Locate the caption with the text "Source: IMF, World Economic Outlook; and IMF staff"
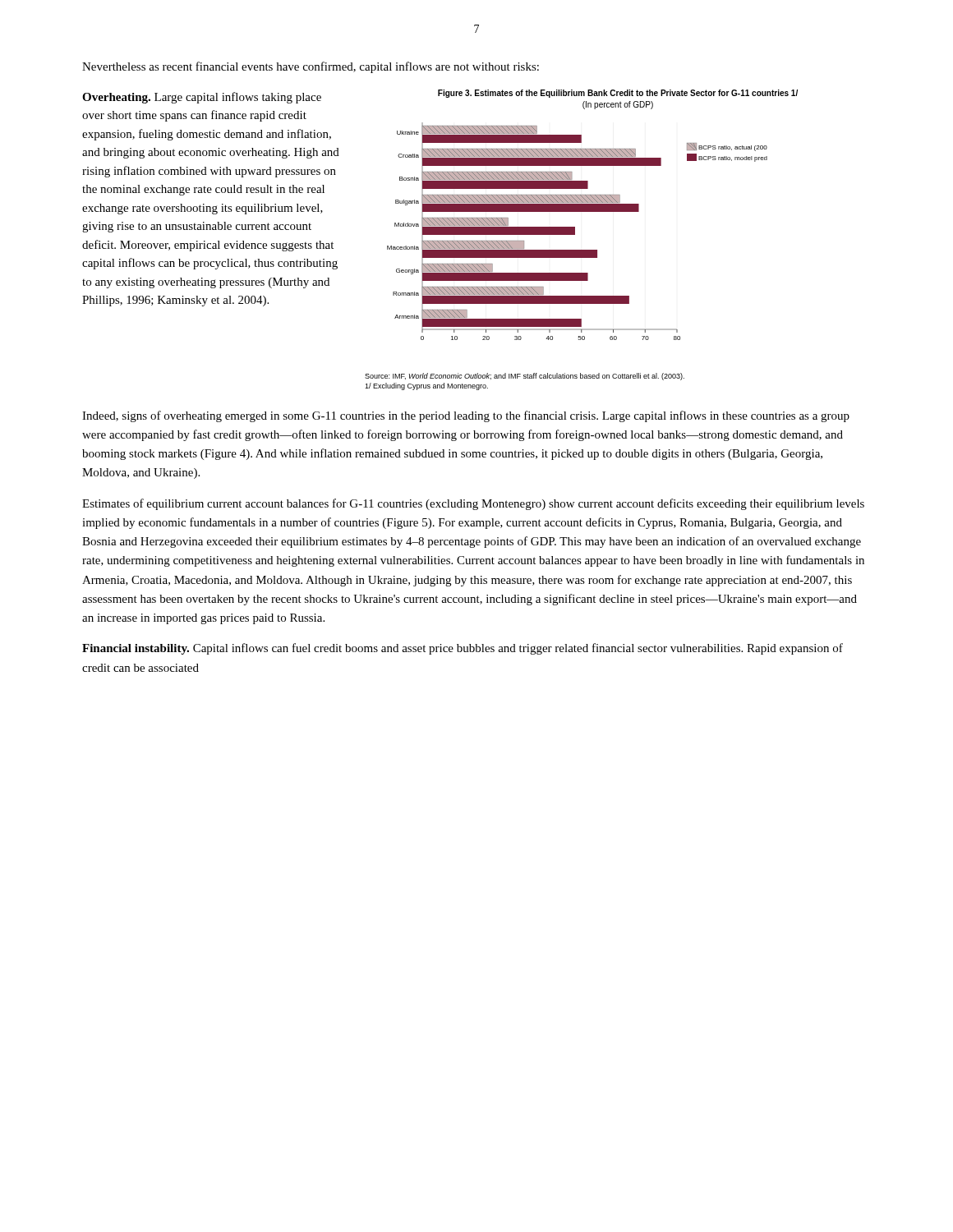 pos(525,381)
